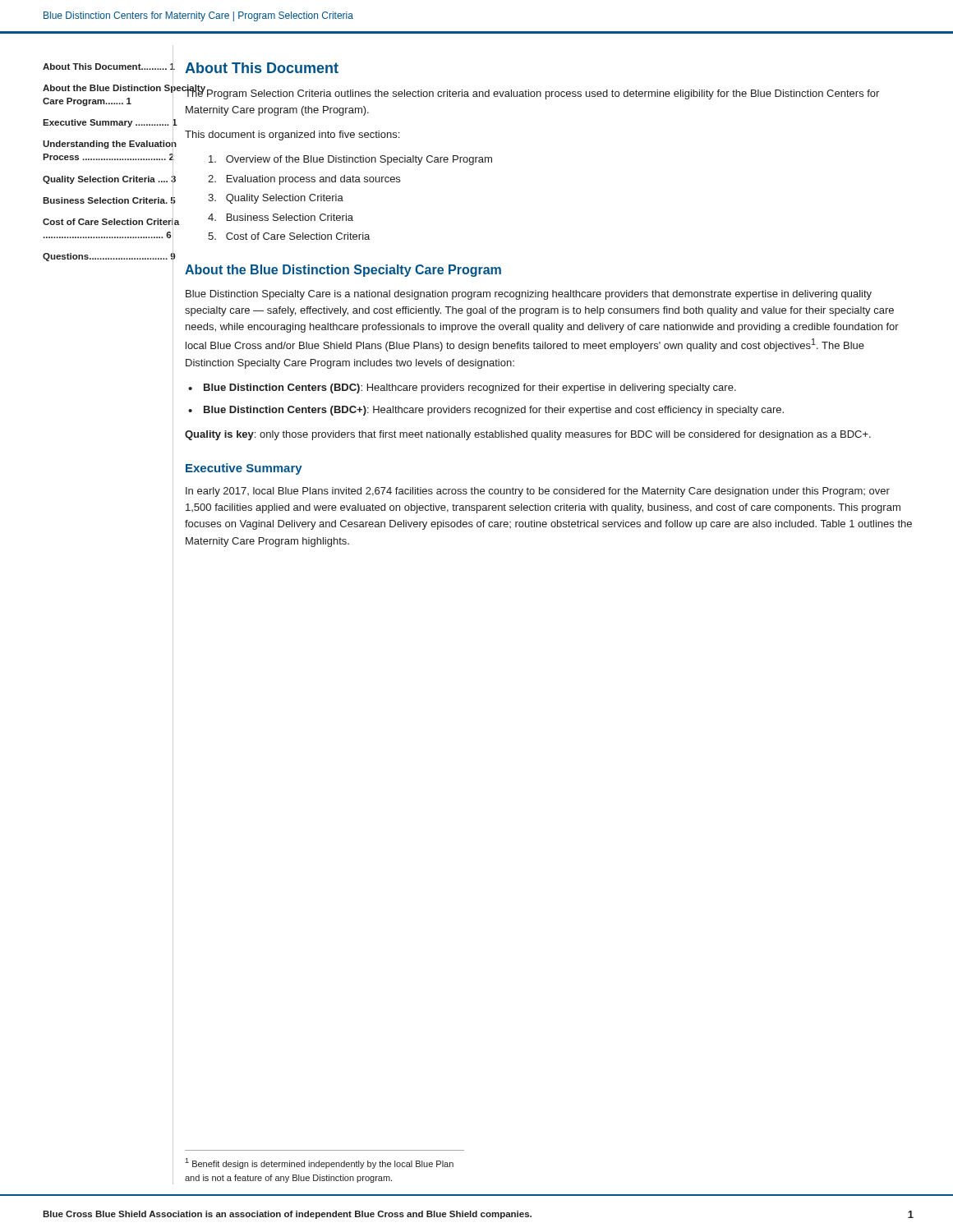The width and height of the screenshot is (953, 1232).
Task: Click on the text block starting "Overview of the Blue"
Action: [x=350, y=159]
